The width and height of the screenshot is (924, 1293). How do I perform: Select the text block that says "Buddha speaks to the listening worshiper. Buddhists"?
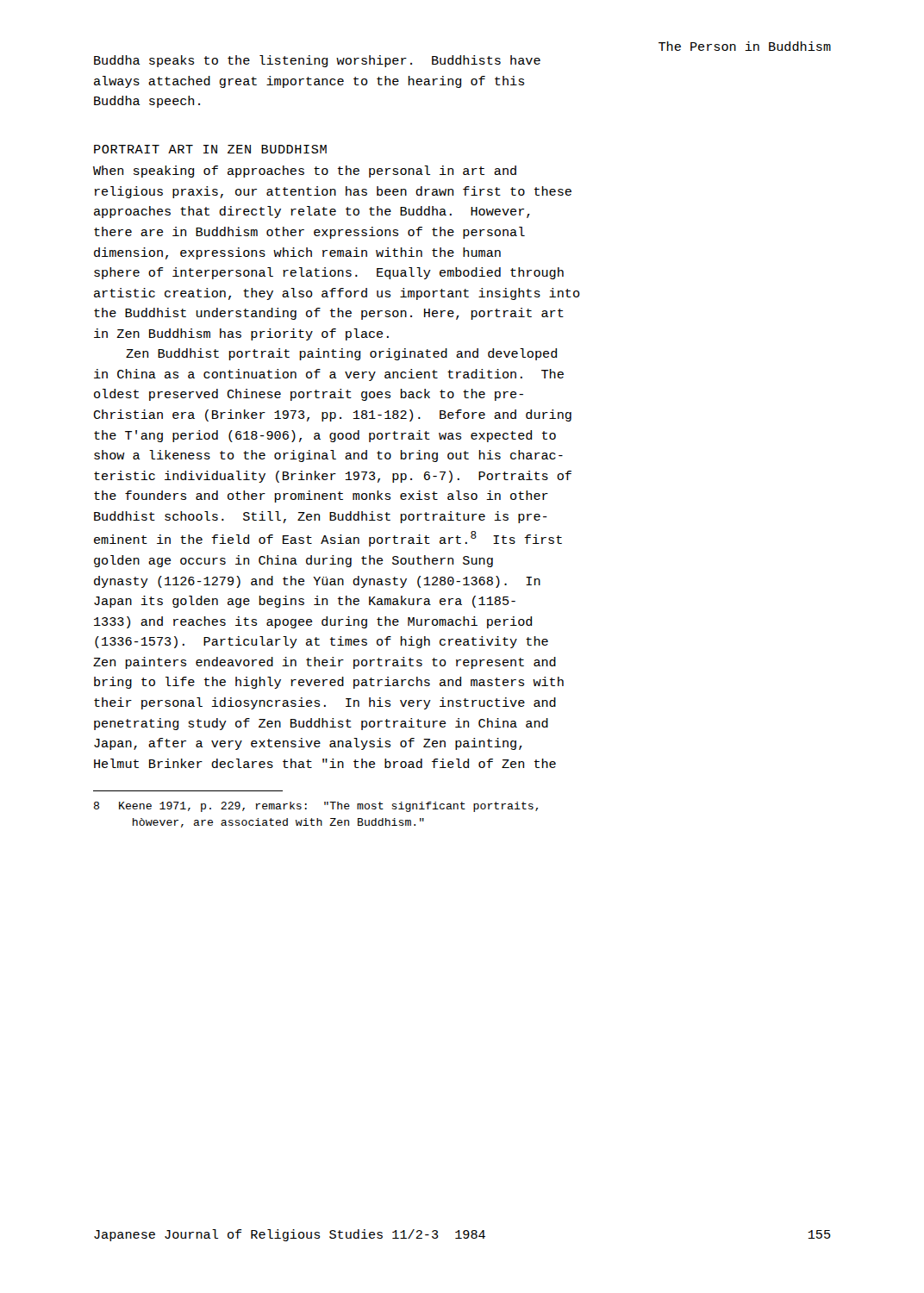point(317,82)
